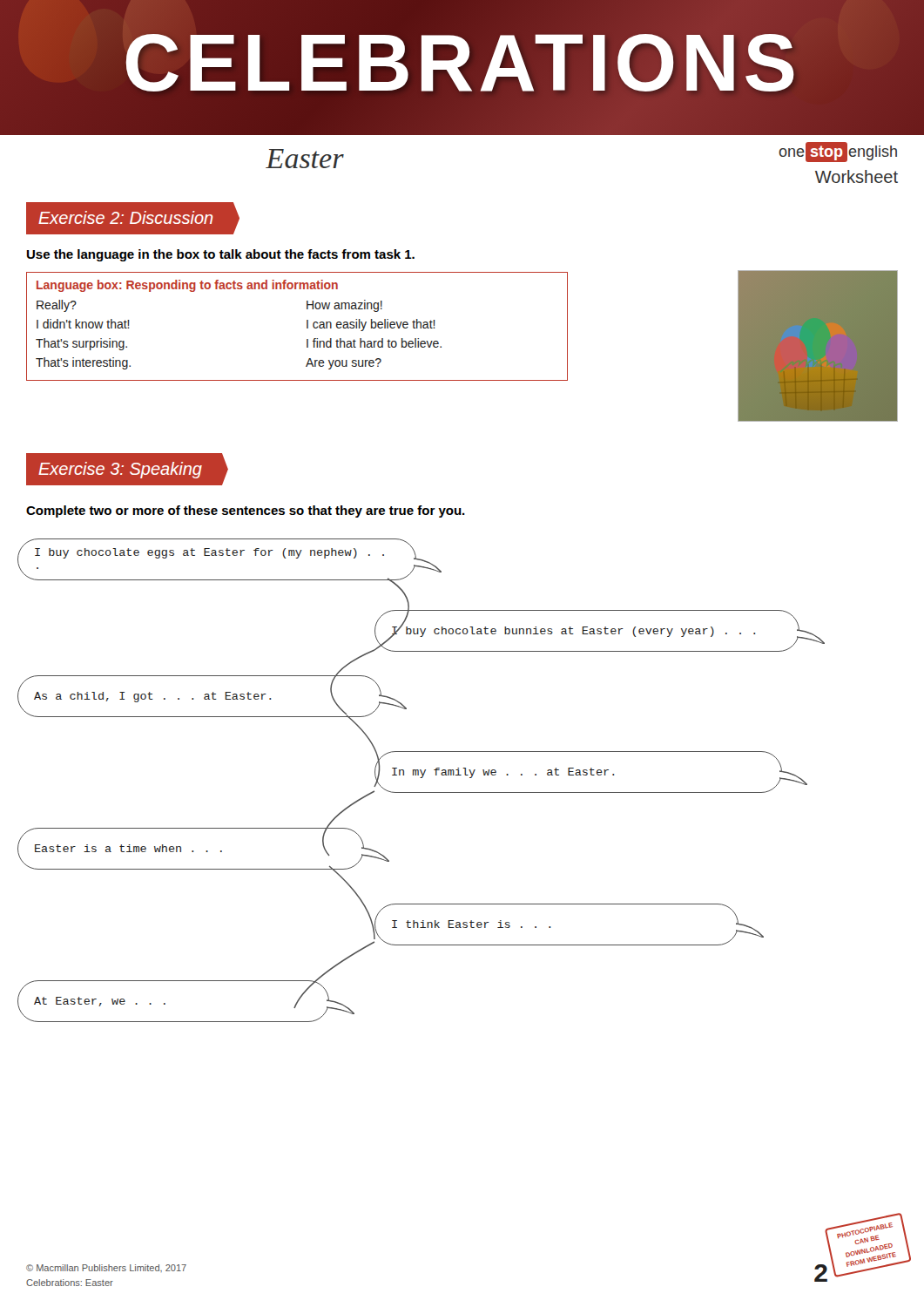Select the photo
The width and height of the screenshot is (924, 1307).
pos(818,346)
